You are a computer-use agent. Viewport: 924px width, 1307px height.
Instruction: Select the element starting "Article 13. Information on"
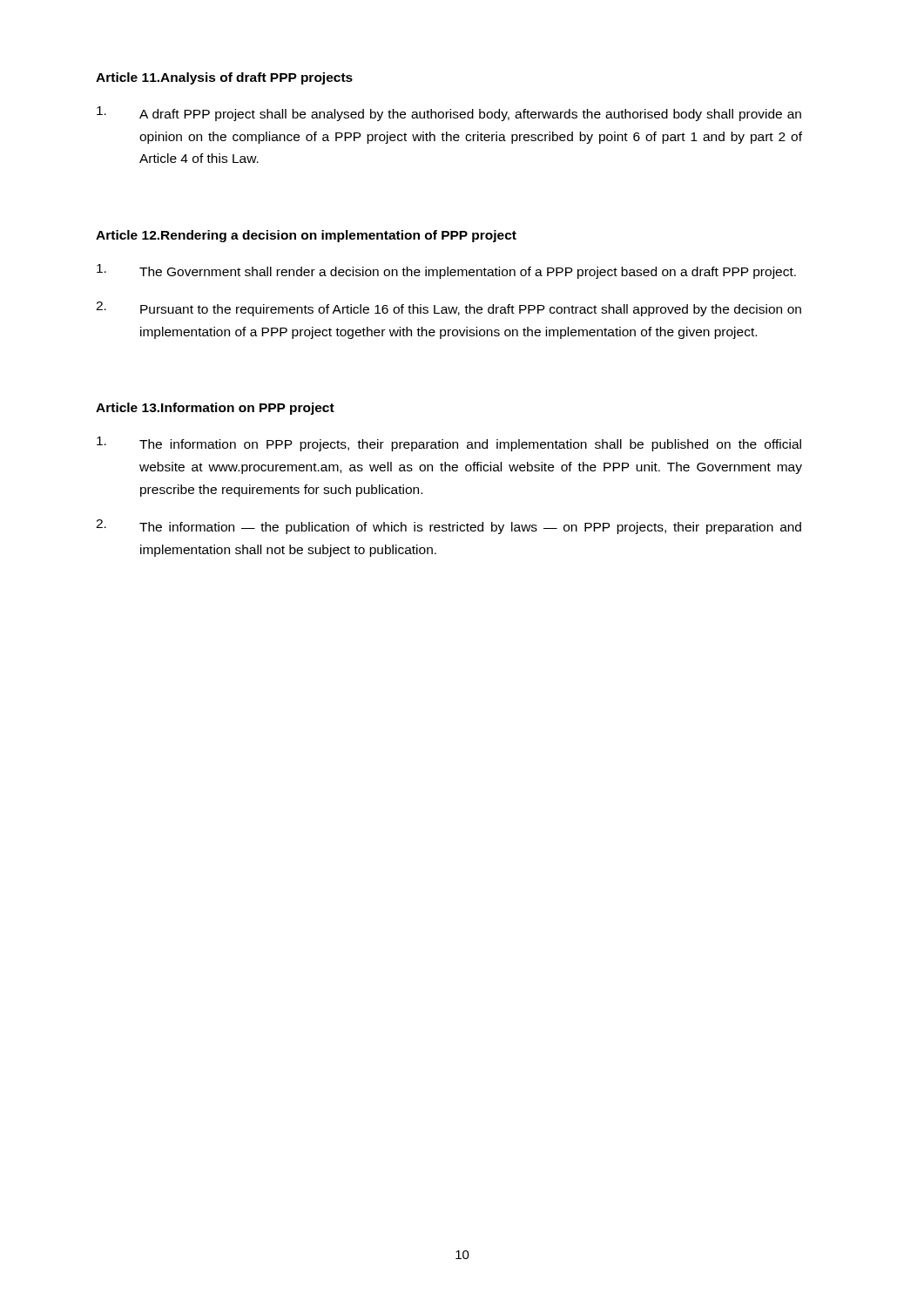[215, 408]
